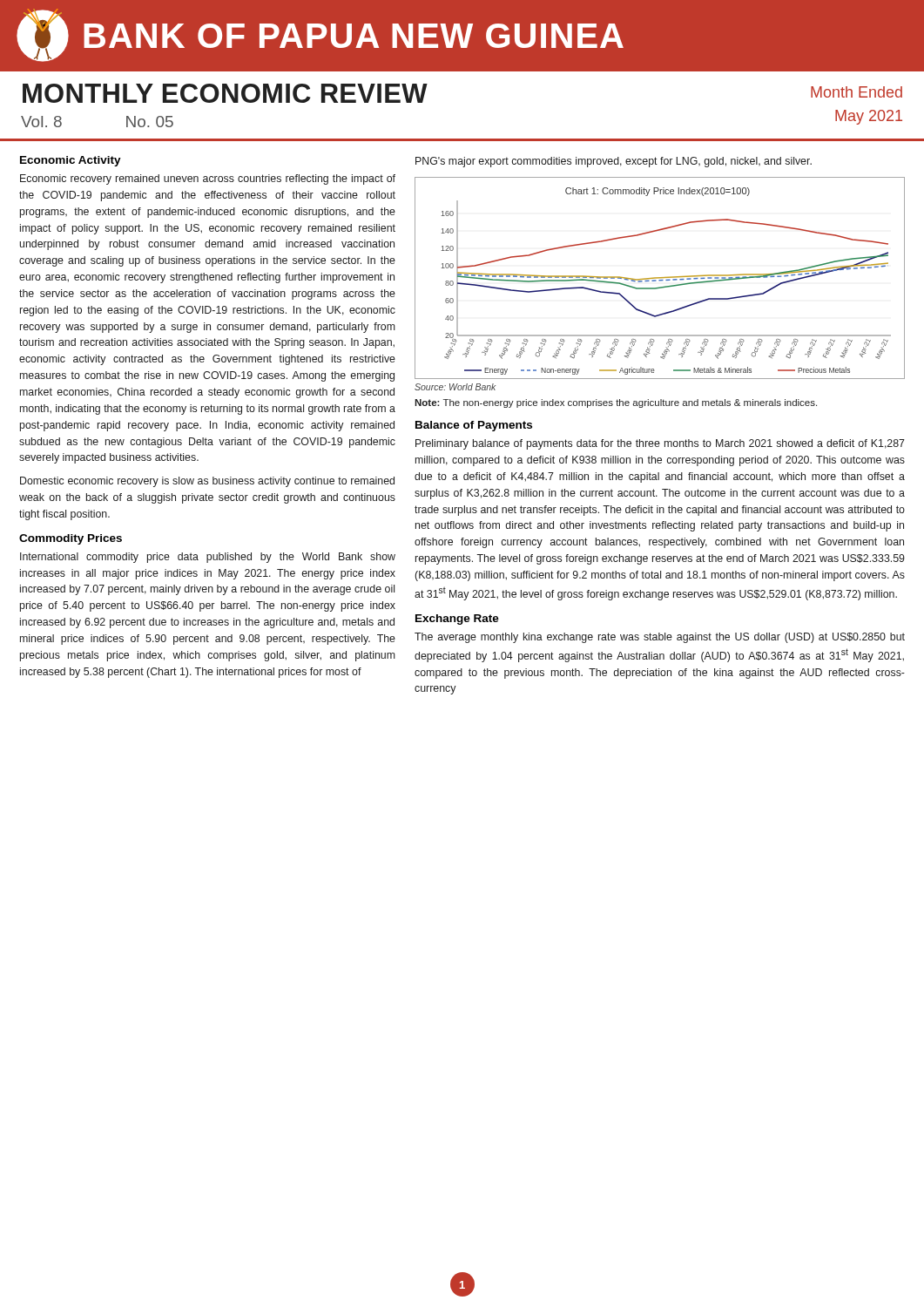The image size is (924, 1307).
Task: Click the passage that begins "PNG's major export commodities improved, except for"
Action: [613, 161]
